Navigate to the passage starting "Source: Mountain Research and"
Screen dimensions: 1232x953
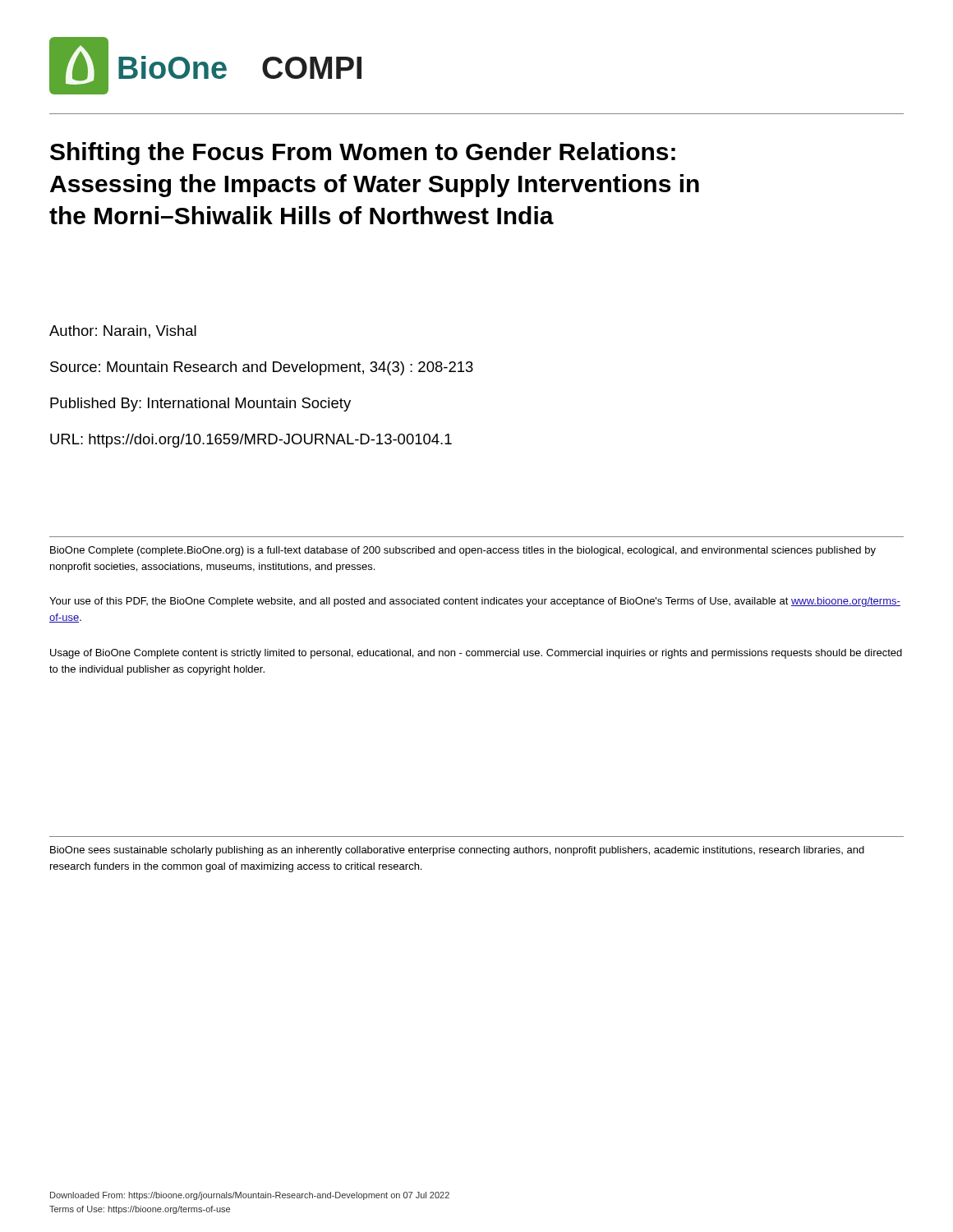click(261, 367)
